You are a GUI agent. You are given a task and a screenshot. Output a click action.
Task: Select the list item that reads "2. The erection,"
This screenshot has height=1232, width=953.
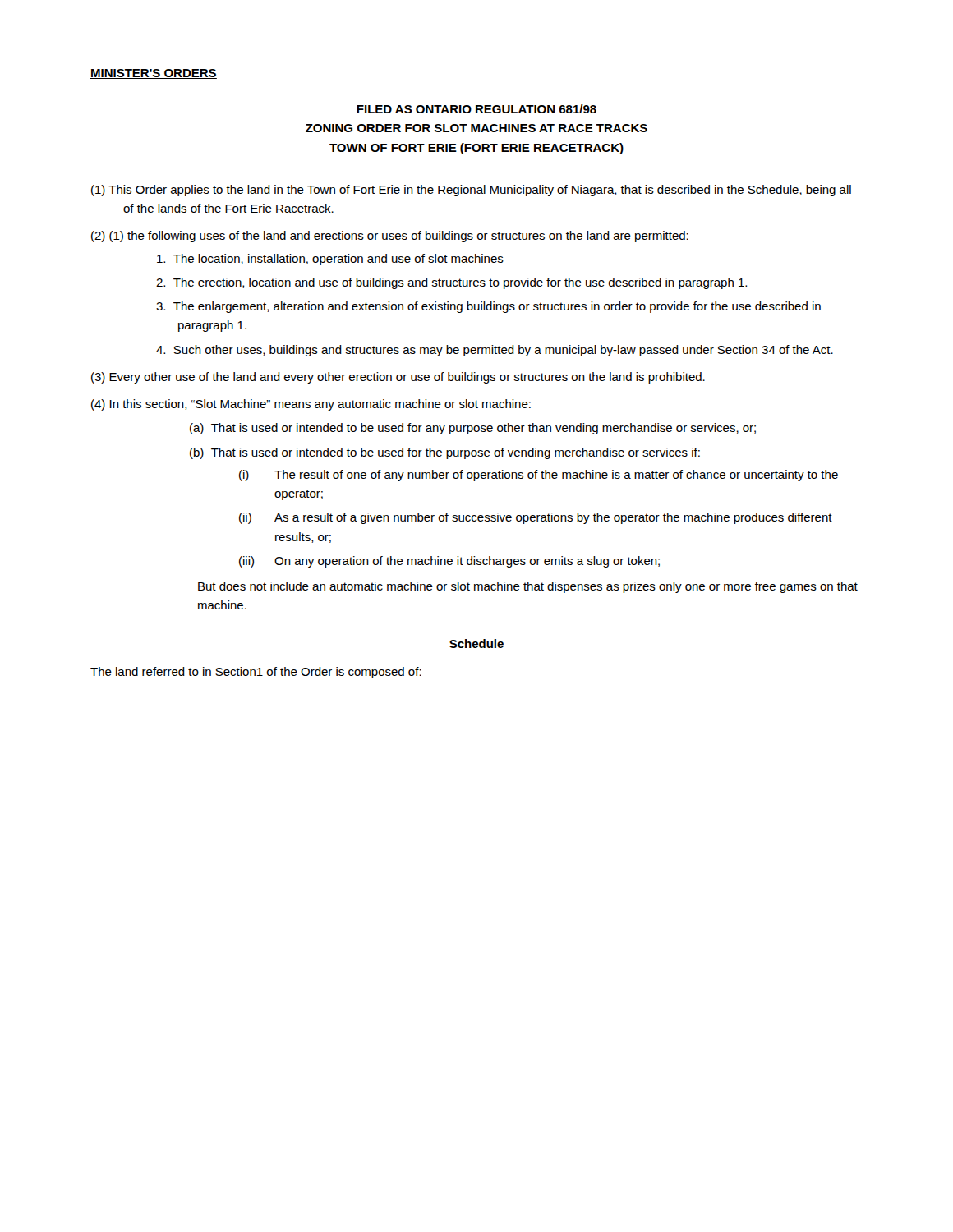click(x=452, y=282)
